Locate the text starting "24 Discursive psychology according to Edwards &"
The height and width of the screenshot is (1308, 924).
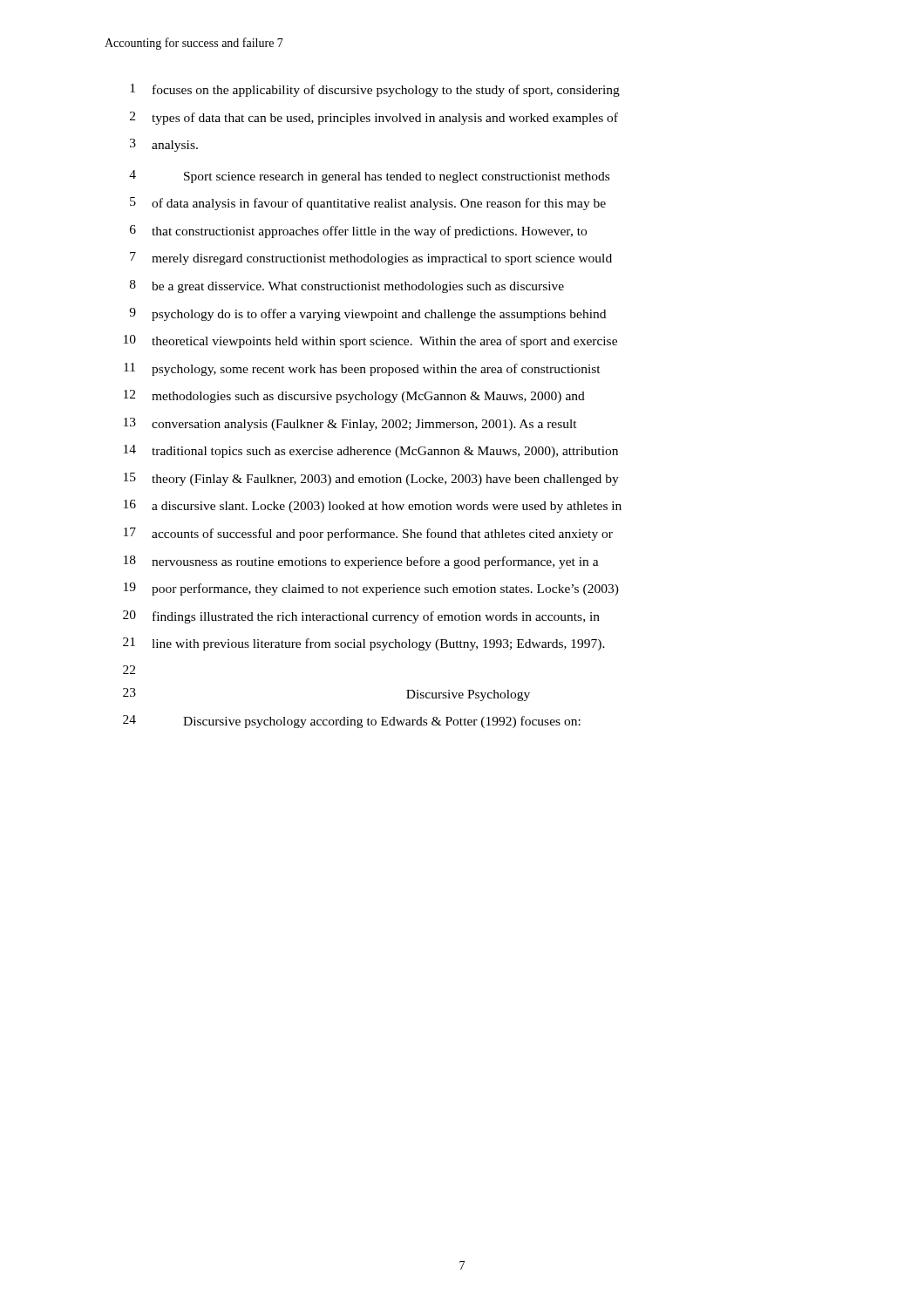click(445, 721)
